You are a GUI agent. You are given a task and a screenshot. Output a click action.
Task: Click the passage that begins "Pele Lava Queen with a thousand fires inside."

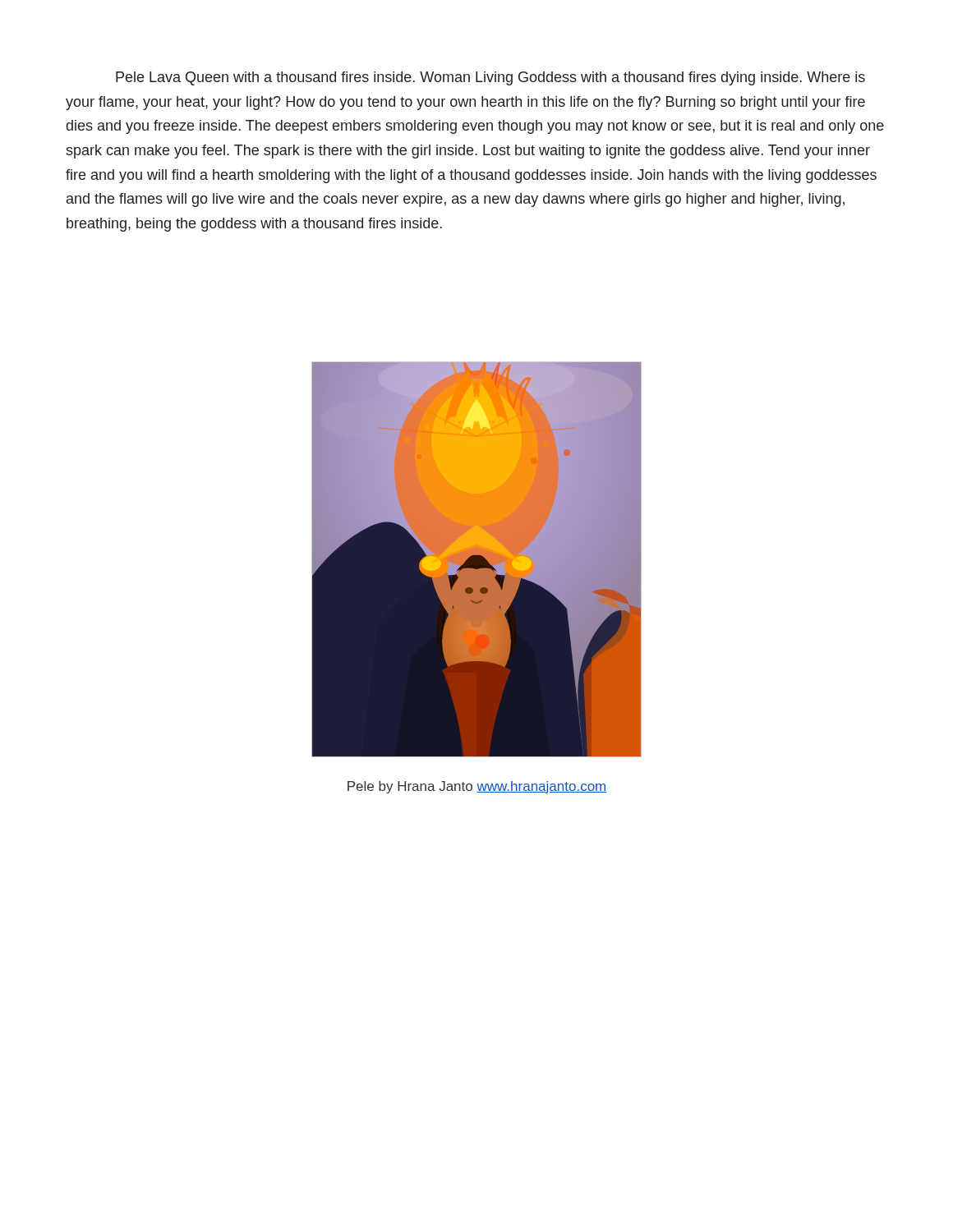476,151
